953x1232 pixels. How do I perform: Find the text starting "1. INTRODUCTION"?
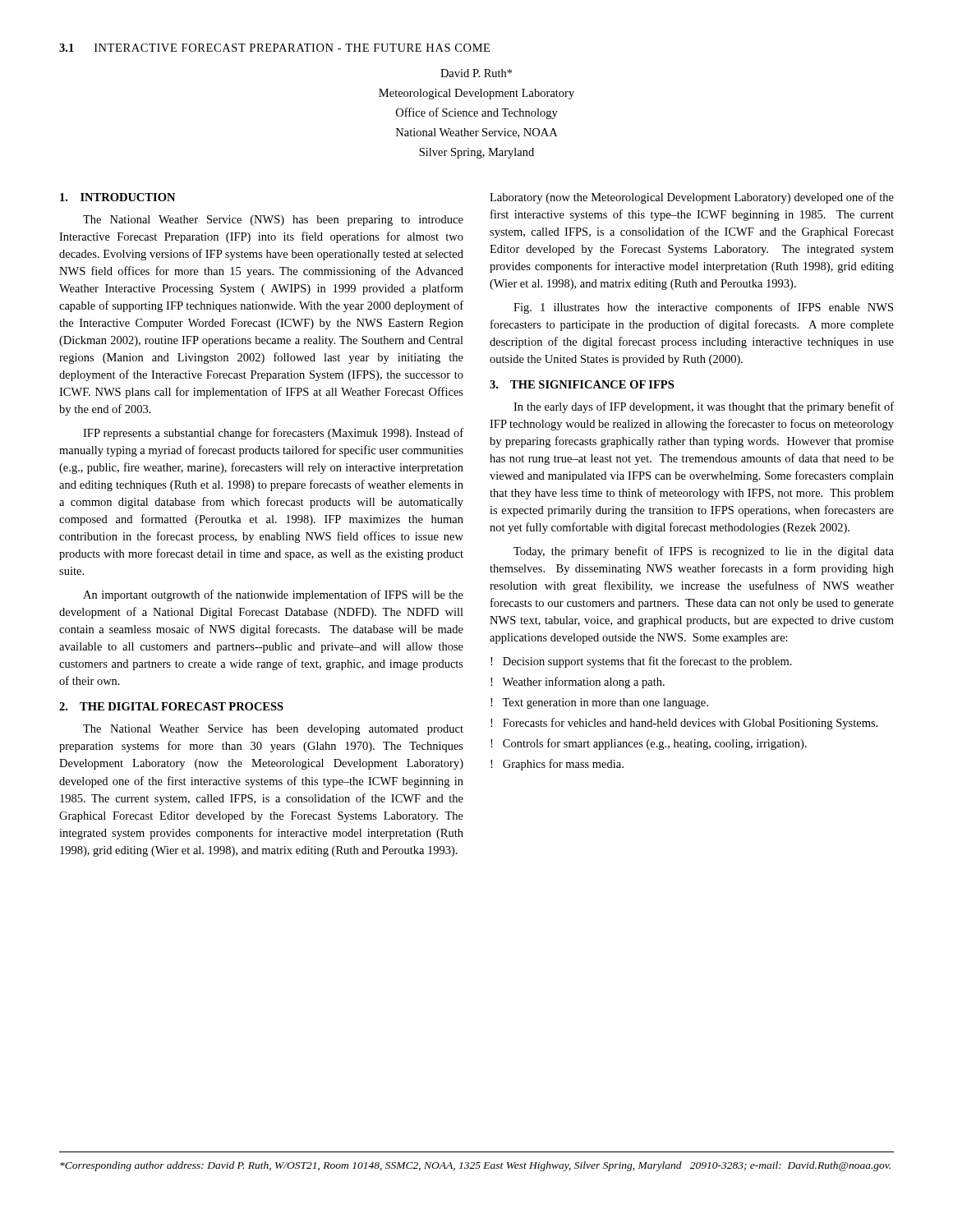point(117,197)
